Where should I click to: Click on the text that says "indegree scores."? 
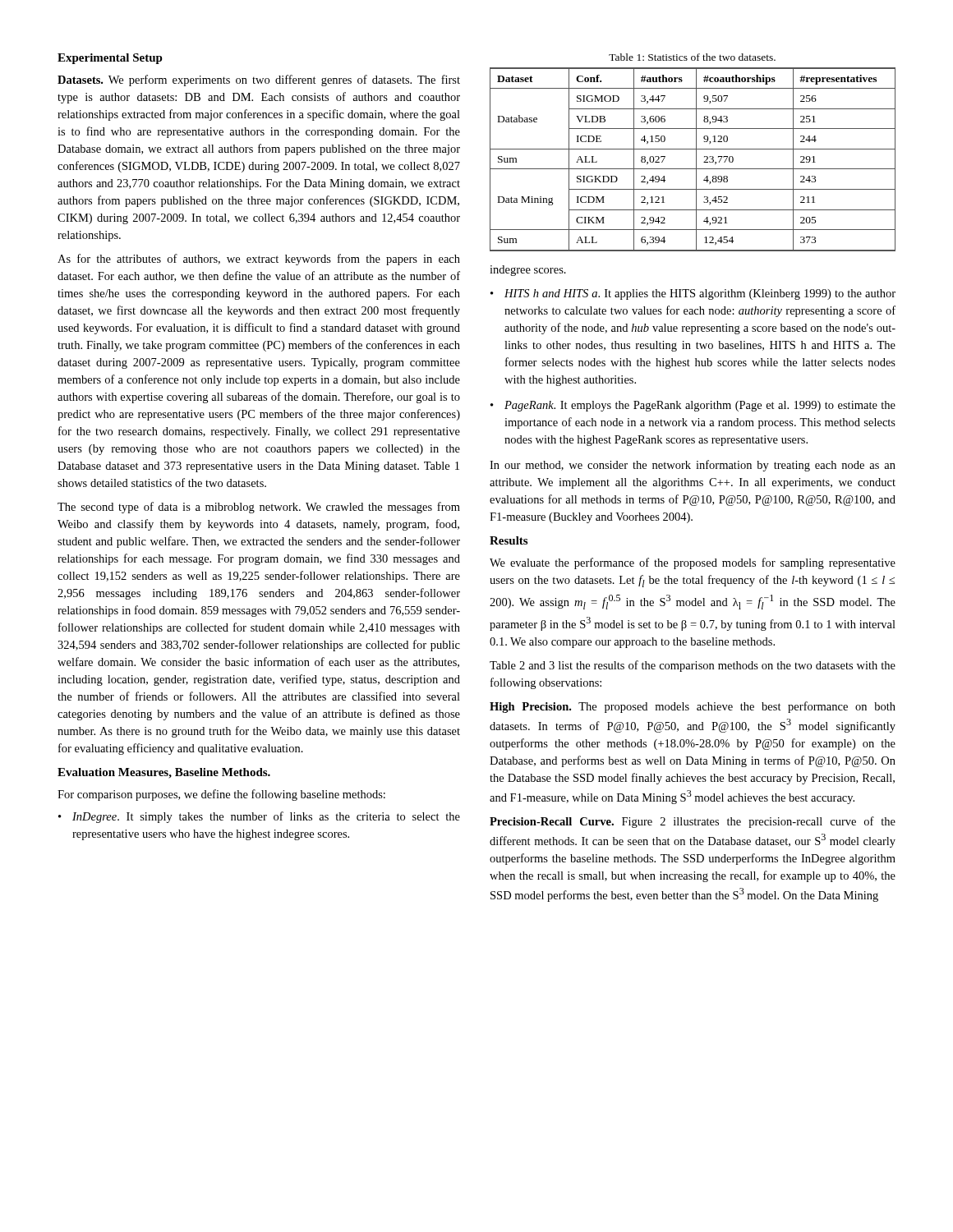[x=528, y=271]
